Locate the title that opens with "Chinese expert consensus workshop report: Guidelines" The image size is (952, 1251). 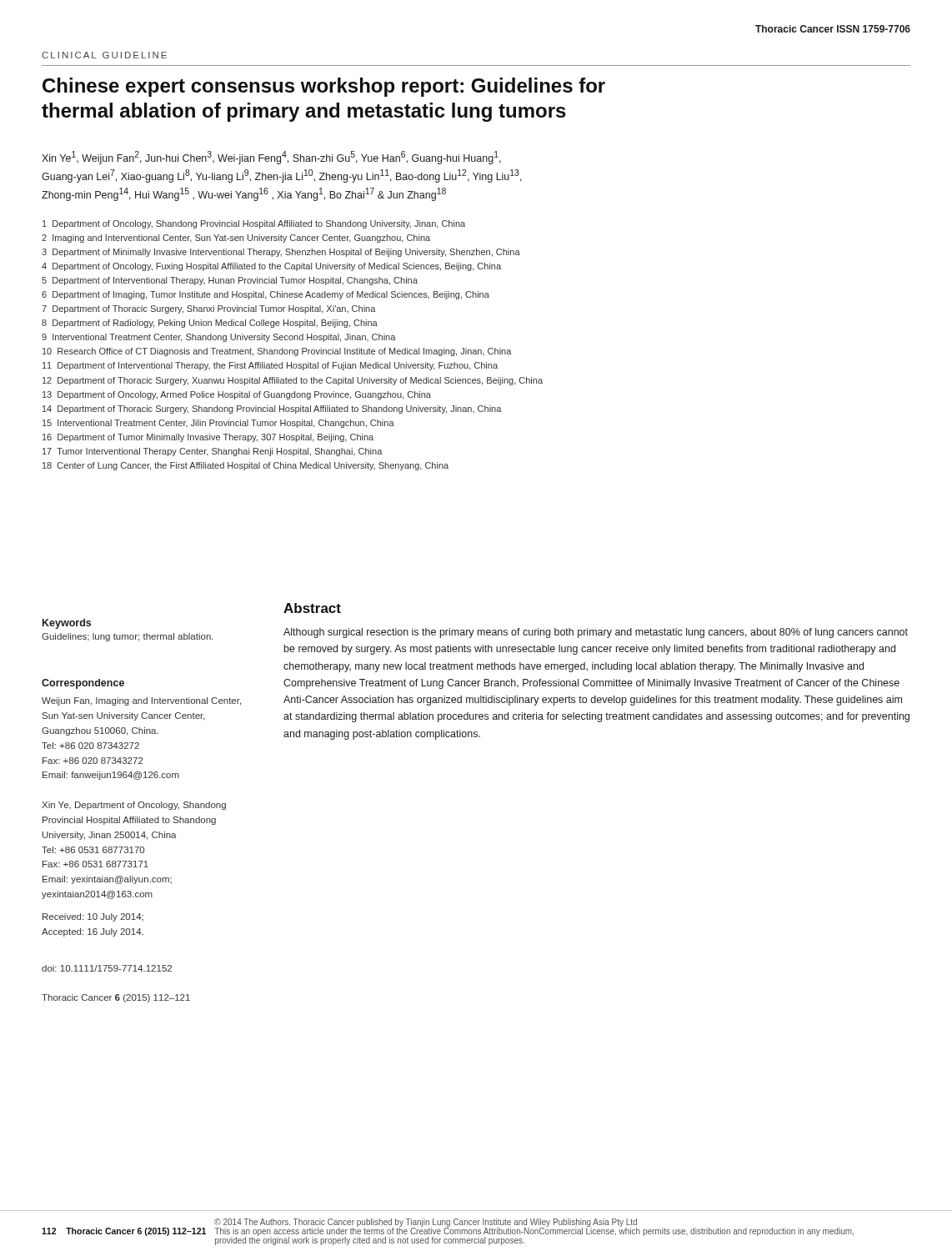[x=354, y=98]
